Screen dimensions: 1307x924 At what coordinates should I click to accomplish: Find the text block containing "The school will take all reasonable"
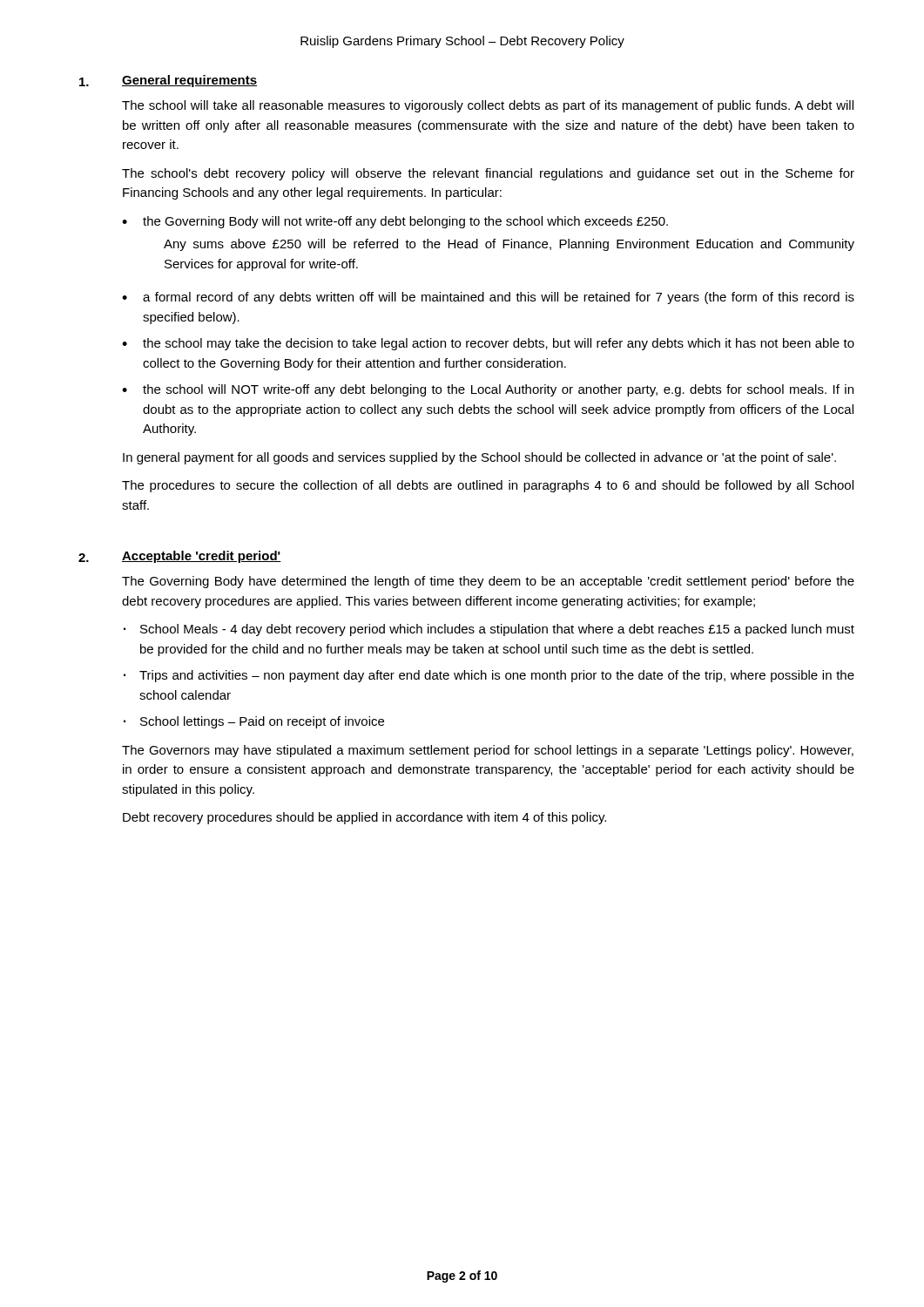click(488, 125)
